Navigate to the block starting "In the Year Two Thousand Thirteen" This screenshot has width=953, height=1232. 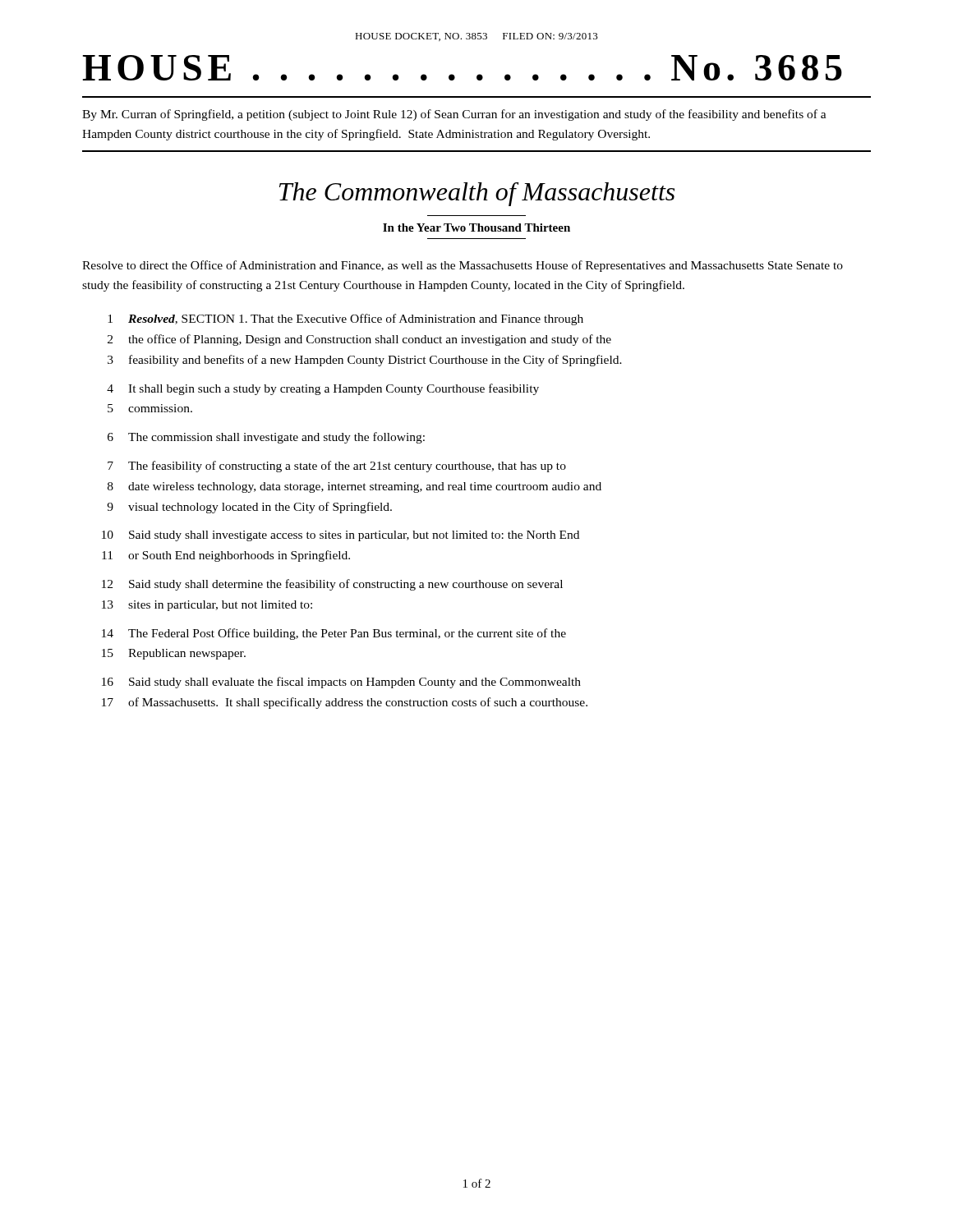[x=476, y=227]
